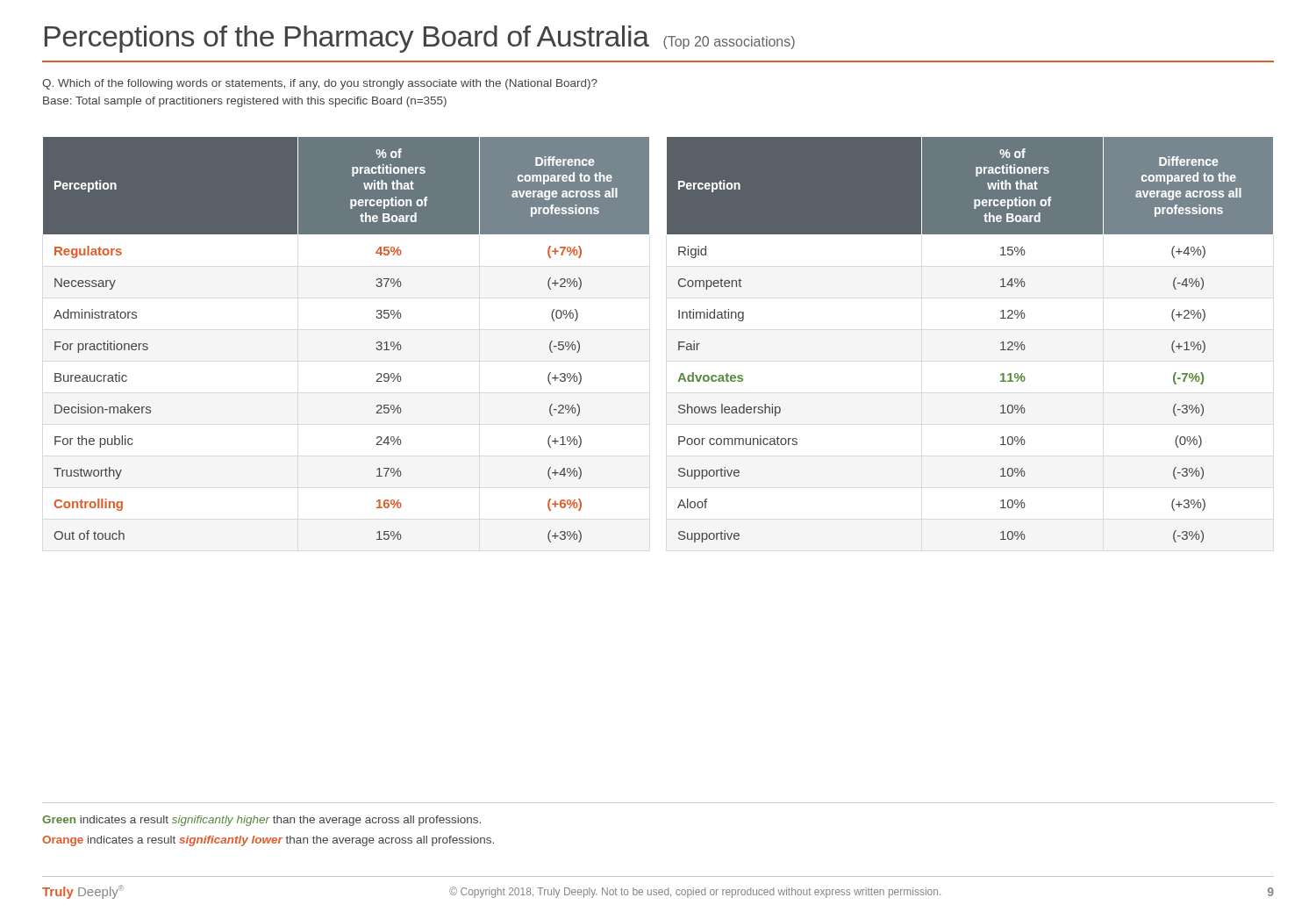Point to the block beginning "Q. Which of the following words or"
1316x912 pixels.
point(320,92)
